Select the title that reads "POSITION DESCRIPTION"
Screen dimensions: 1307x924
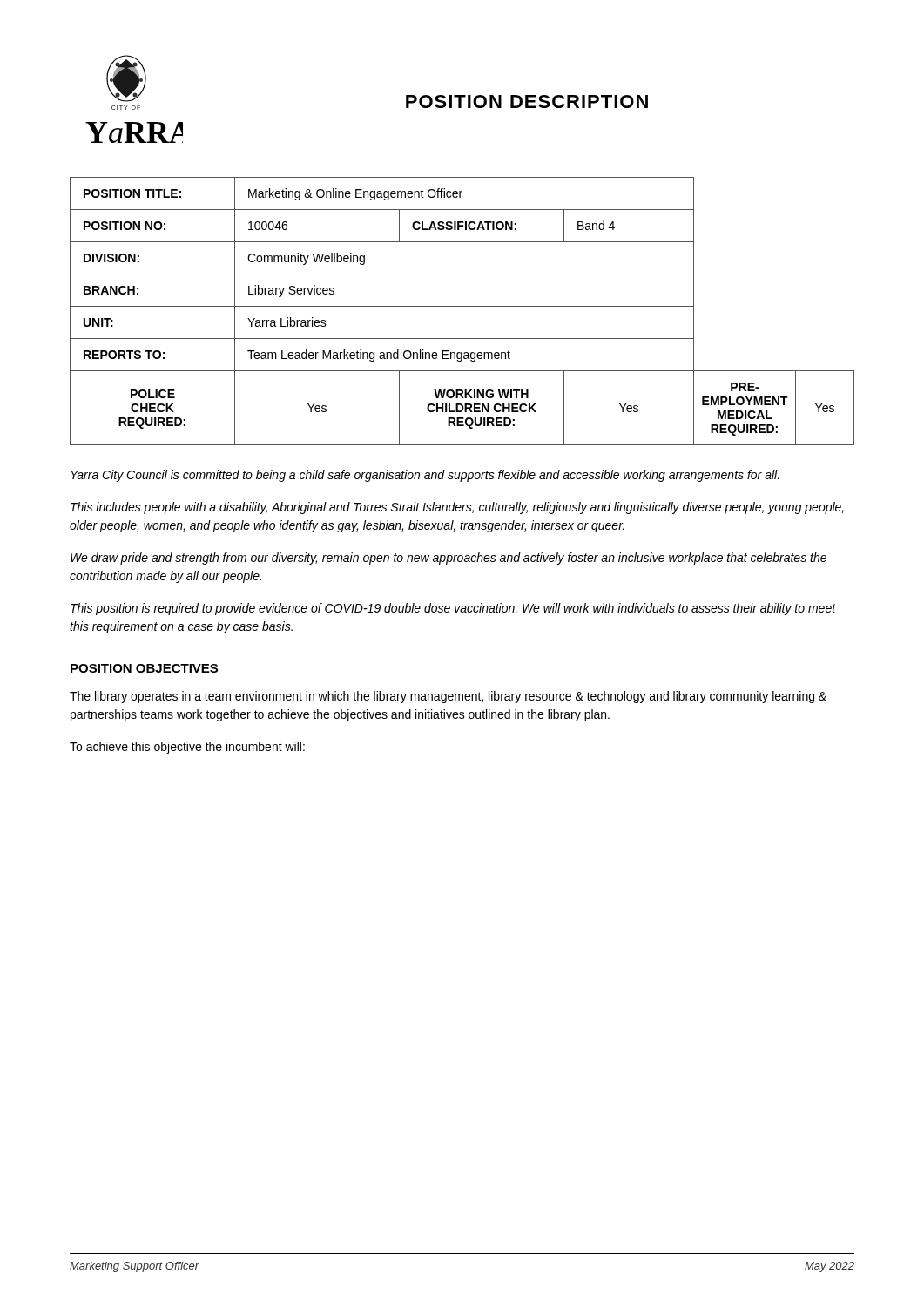tap(527, 101)
